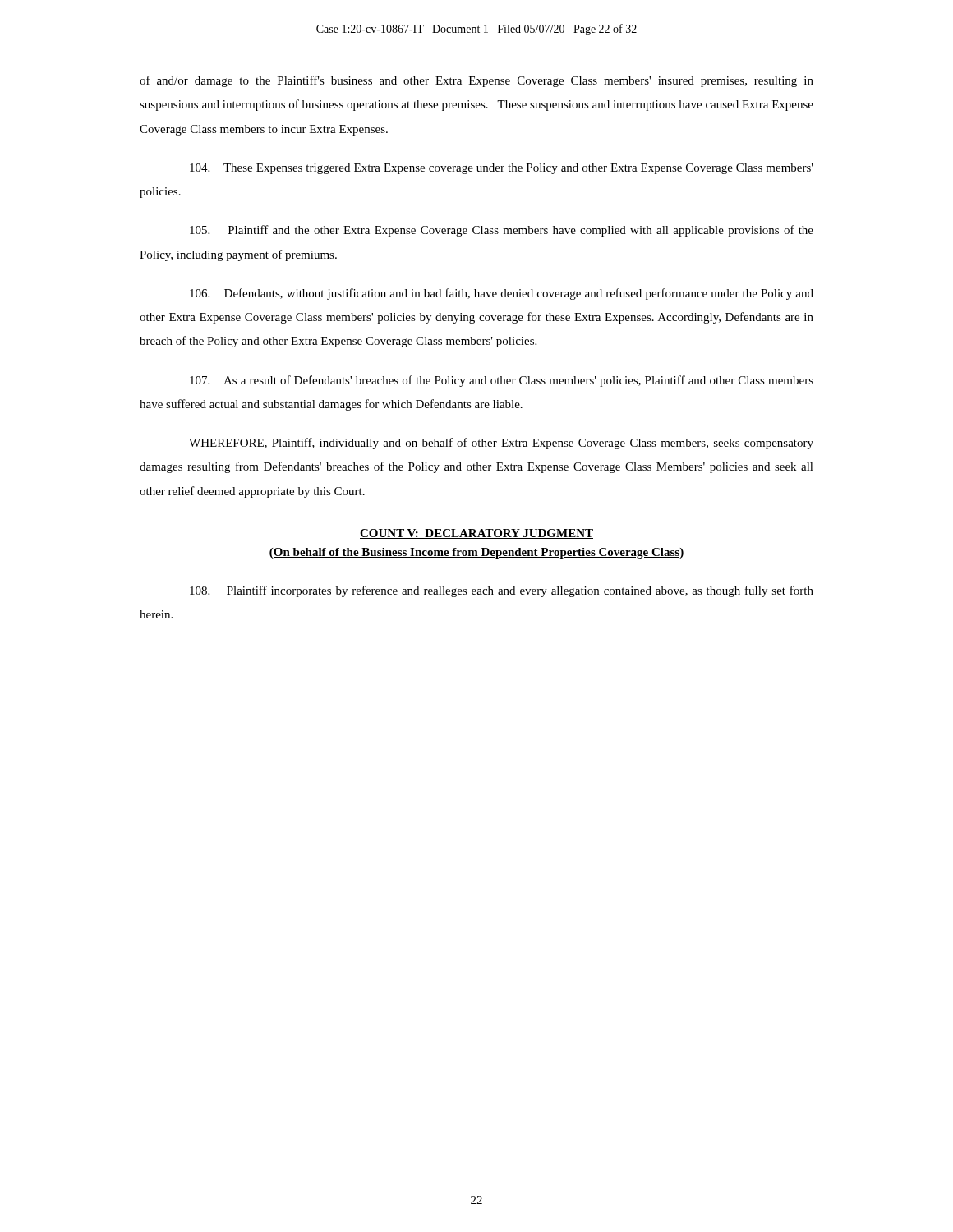Click where it says "COUNT V: DECLARATORY JUDGMENT"
This screenshot has height=1232, width=953.
coord(476,533)
